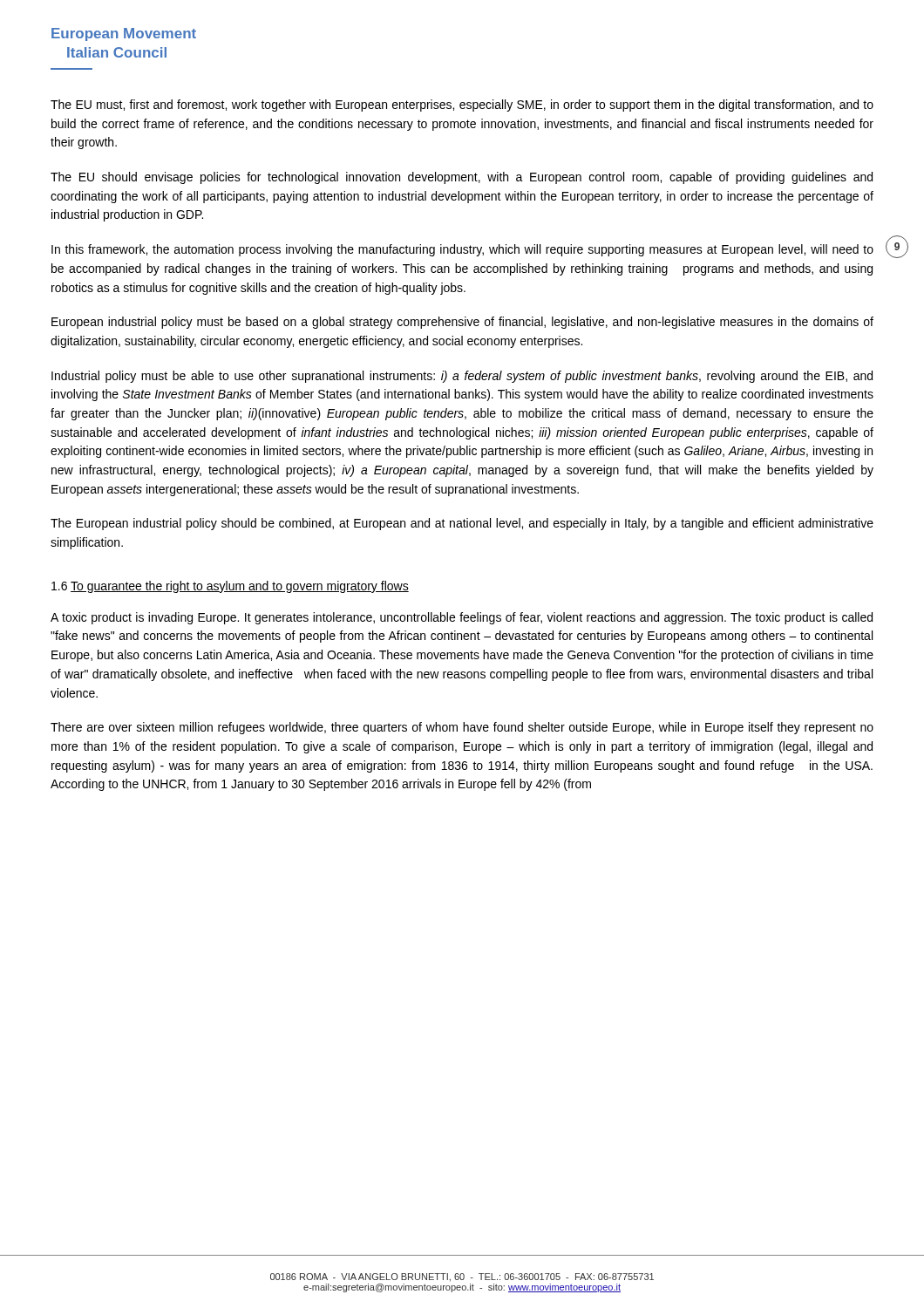Find the passage starting "The European industrial policy should be"
Screen dimensions: 1308x924
point(462,533)
